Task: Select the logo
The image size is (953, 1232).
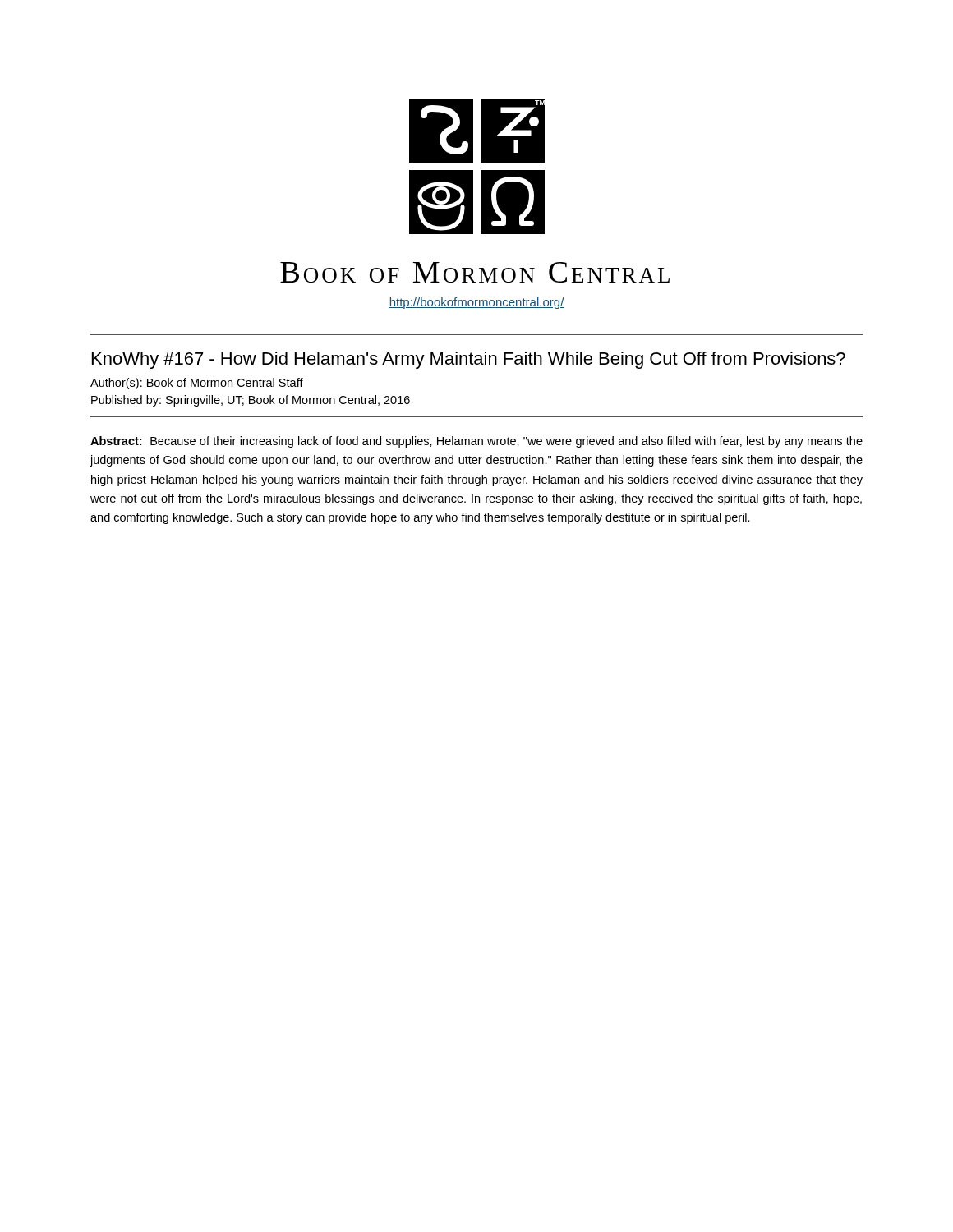Action: click(x=476, y=147)
